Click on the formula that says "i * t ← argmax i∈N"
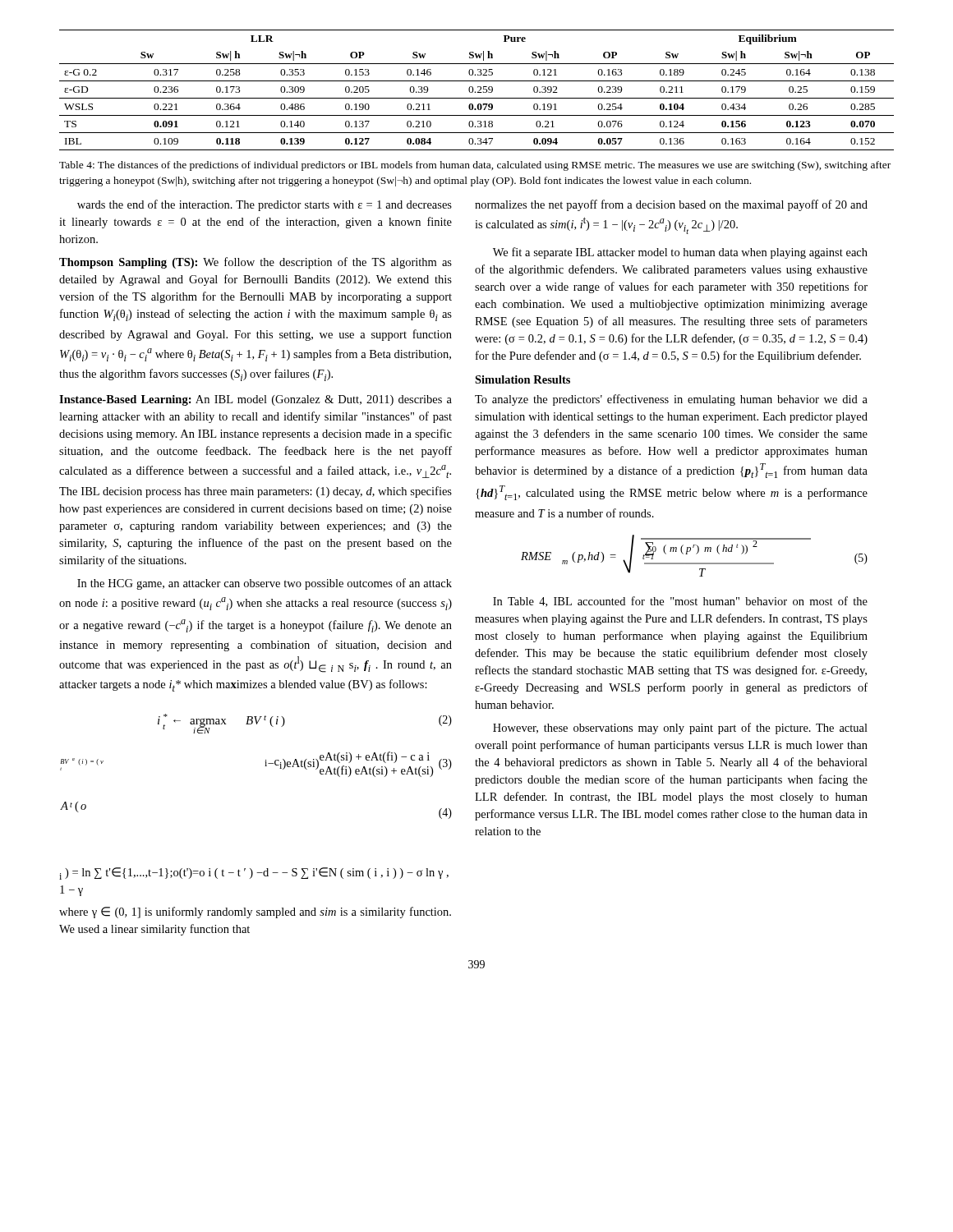 (255, 720)
